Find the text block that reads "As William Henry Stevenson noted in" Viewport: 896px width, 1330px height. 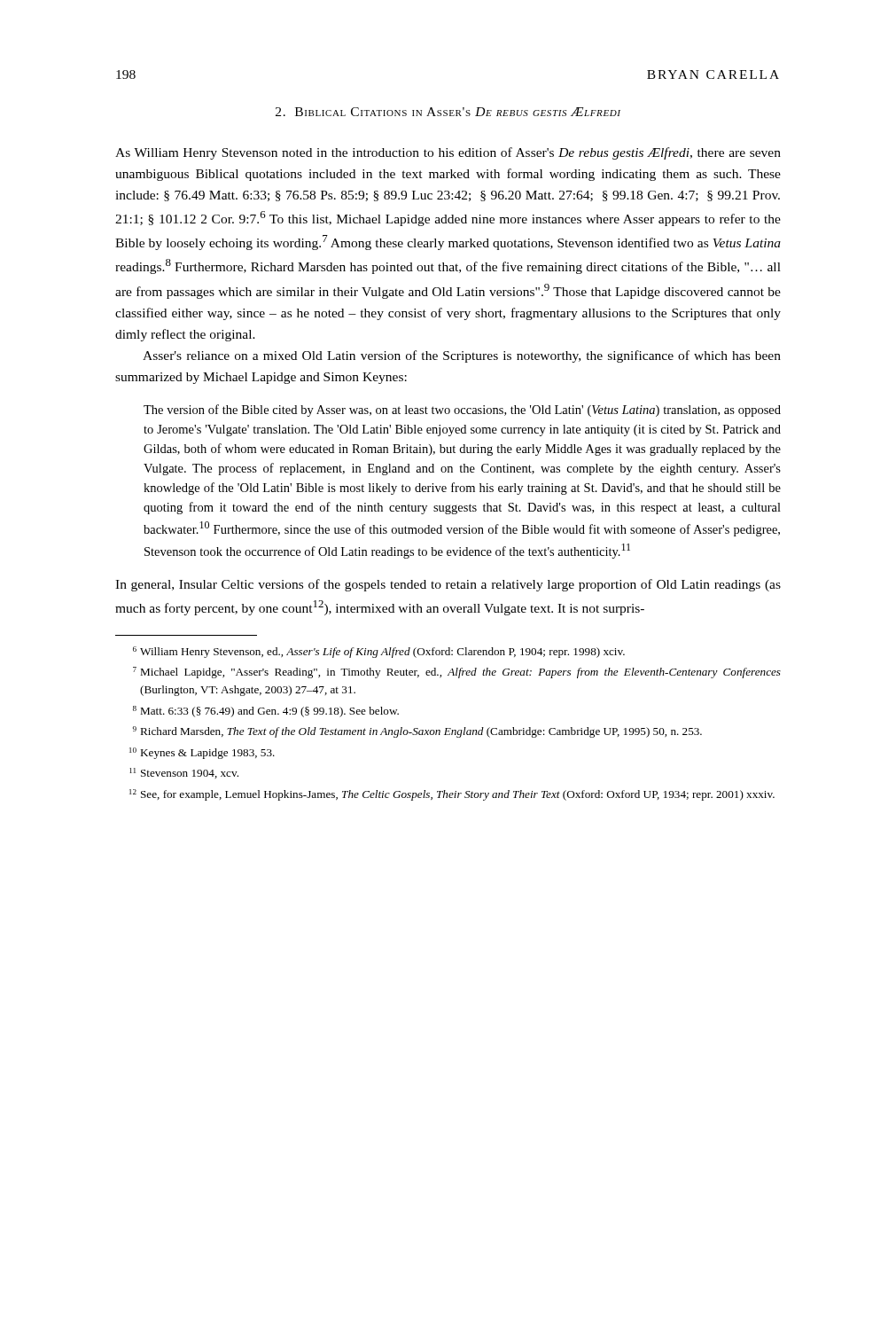coord(448,243)
